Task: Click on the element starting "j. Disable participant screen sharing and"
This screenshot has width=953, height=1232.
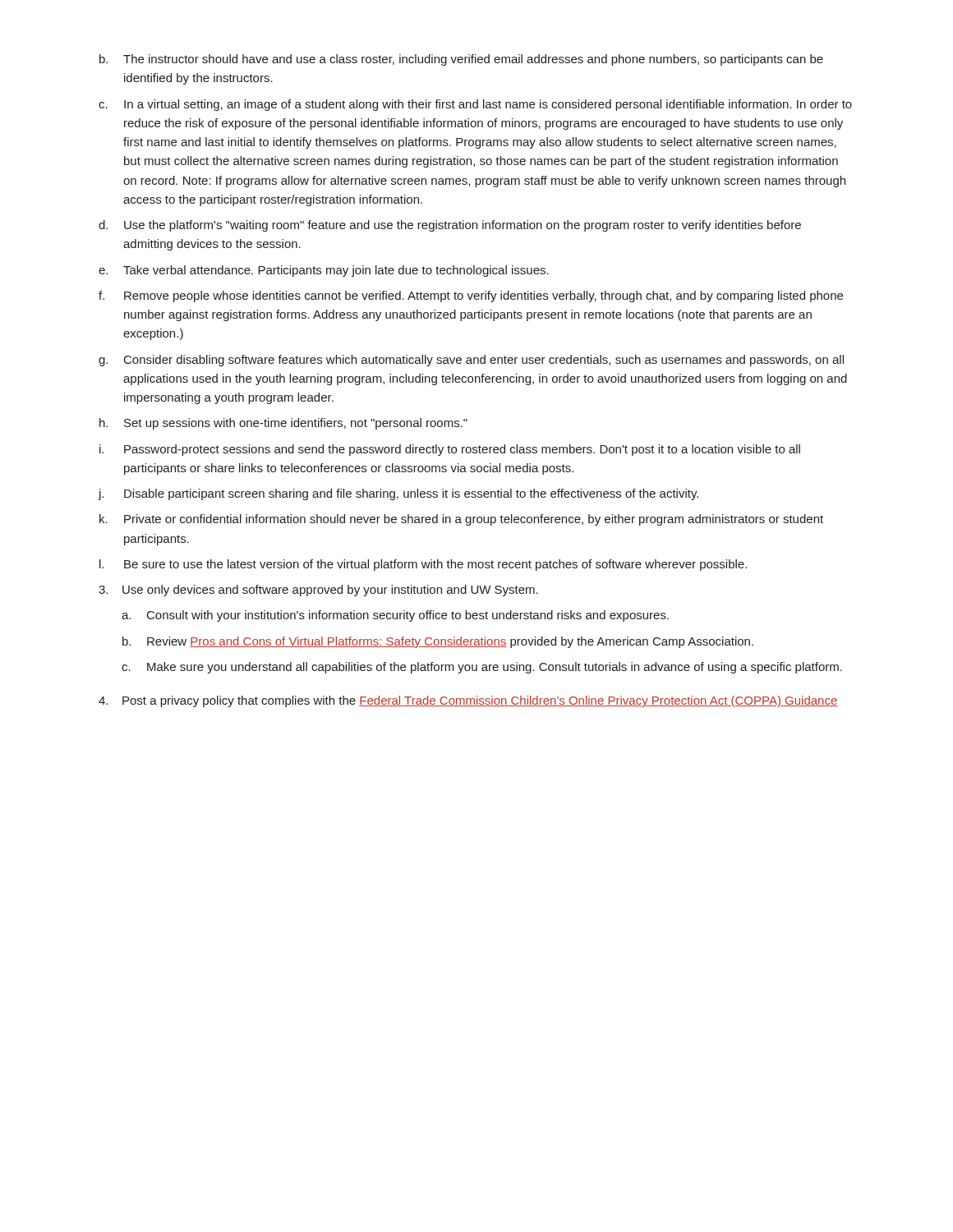Action: (476, 493)
